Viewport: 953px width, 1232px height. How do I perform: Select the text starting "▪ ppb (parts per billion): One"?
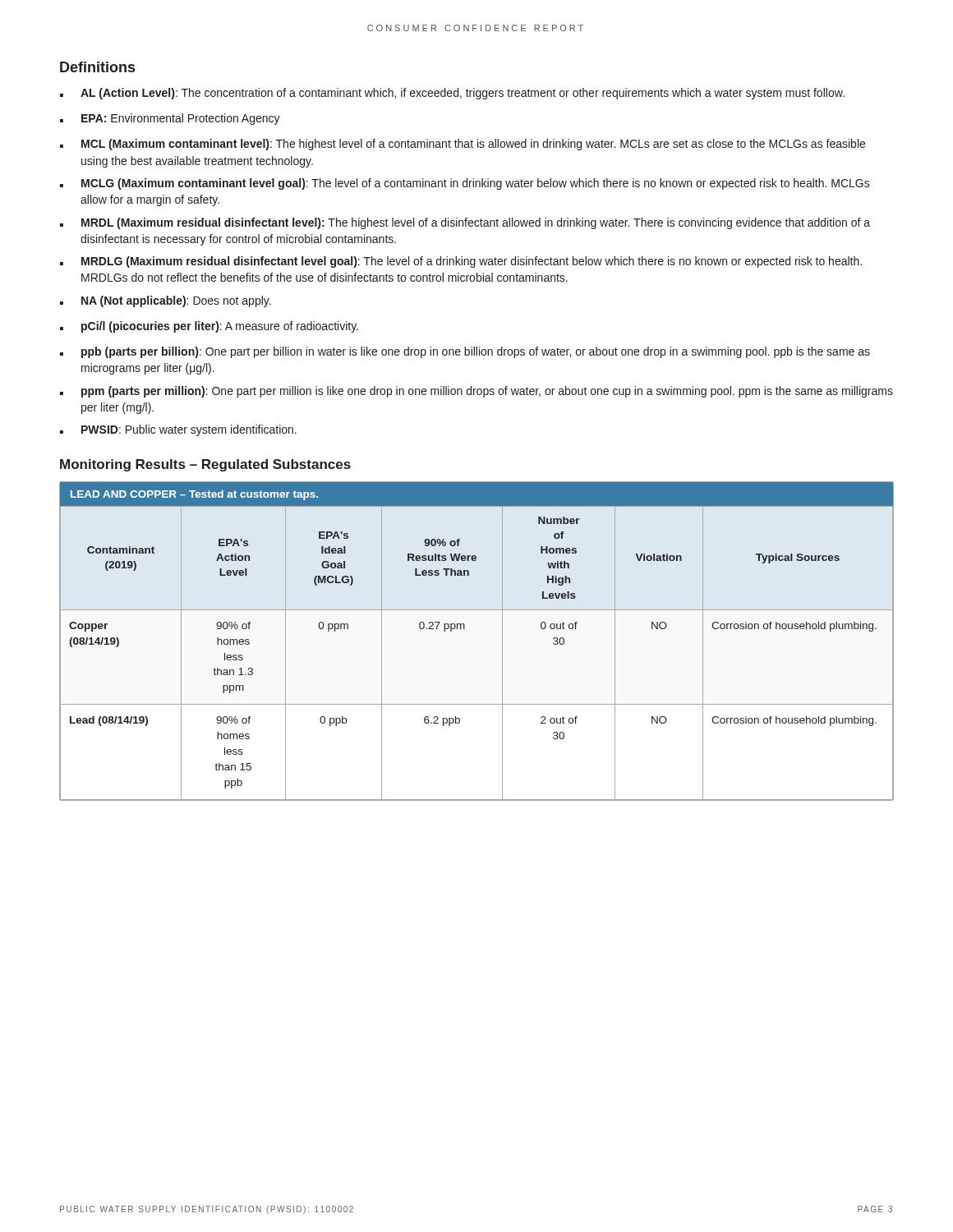click(476, 360)
